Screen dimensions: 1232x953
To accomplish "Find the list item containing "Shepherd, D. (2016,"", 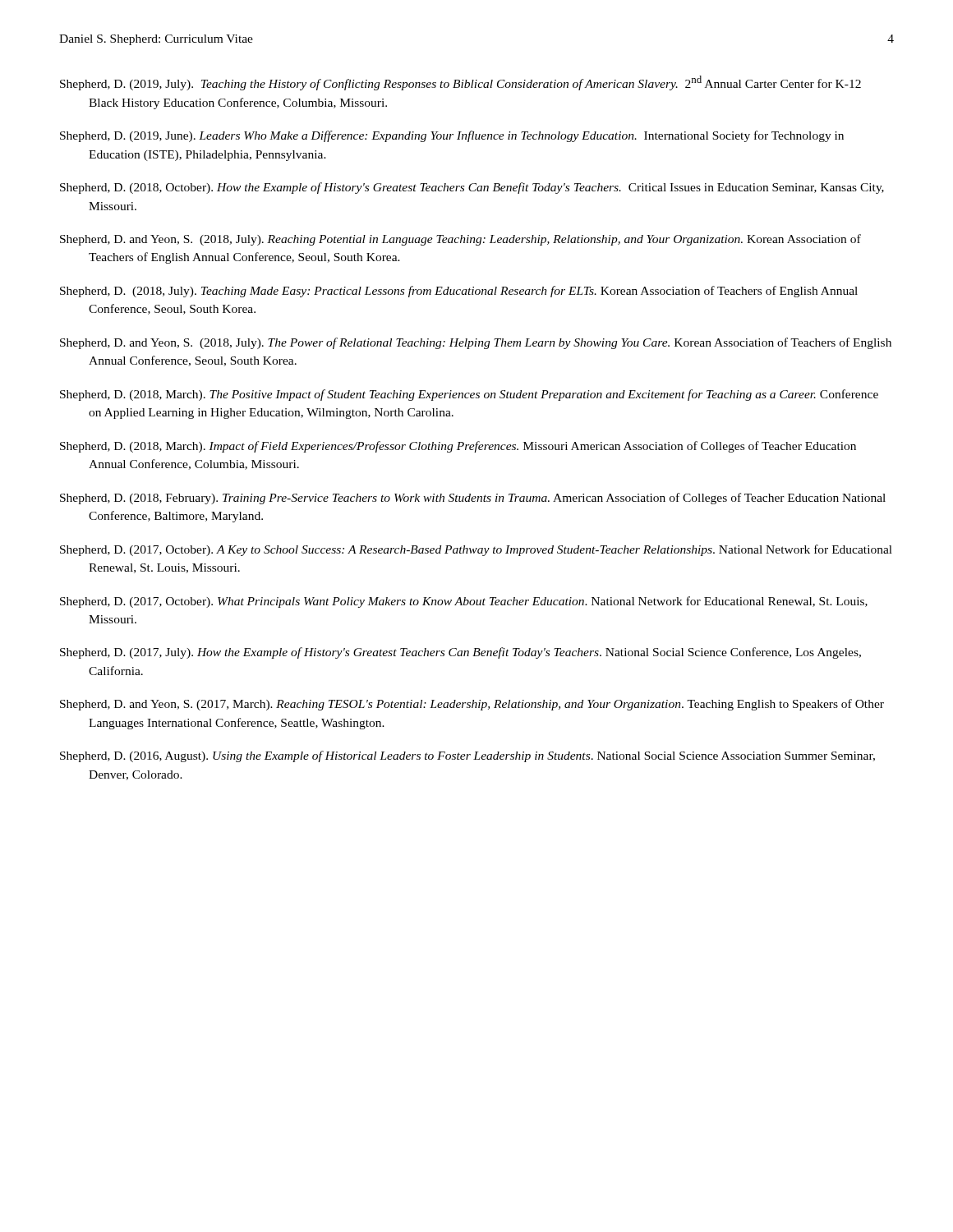I will [x=476, y=765].
